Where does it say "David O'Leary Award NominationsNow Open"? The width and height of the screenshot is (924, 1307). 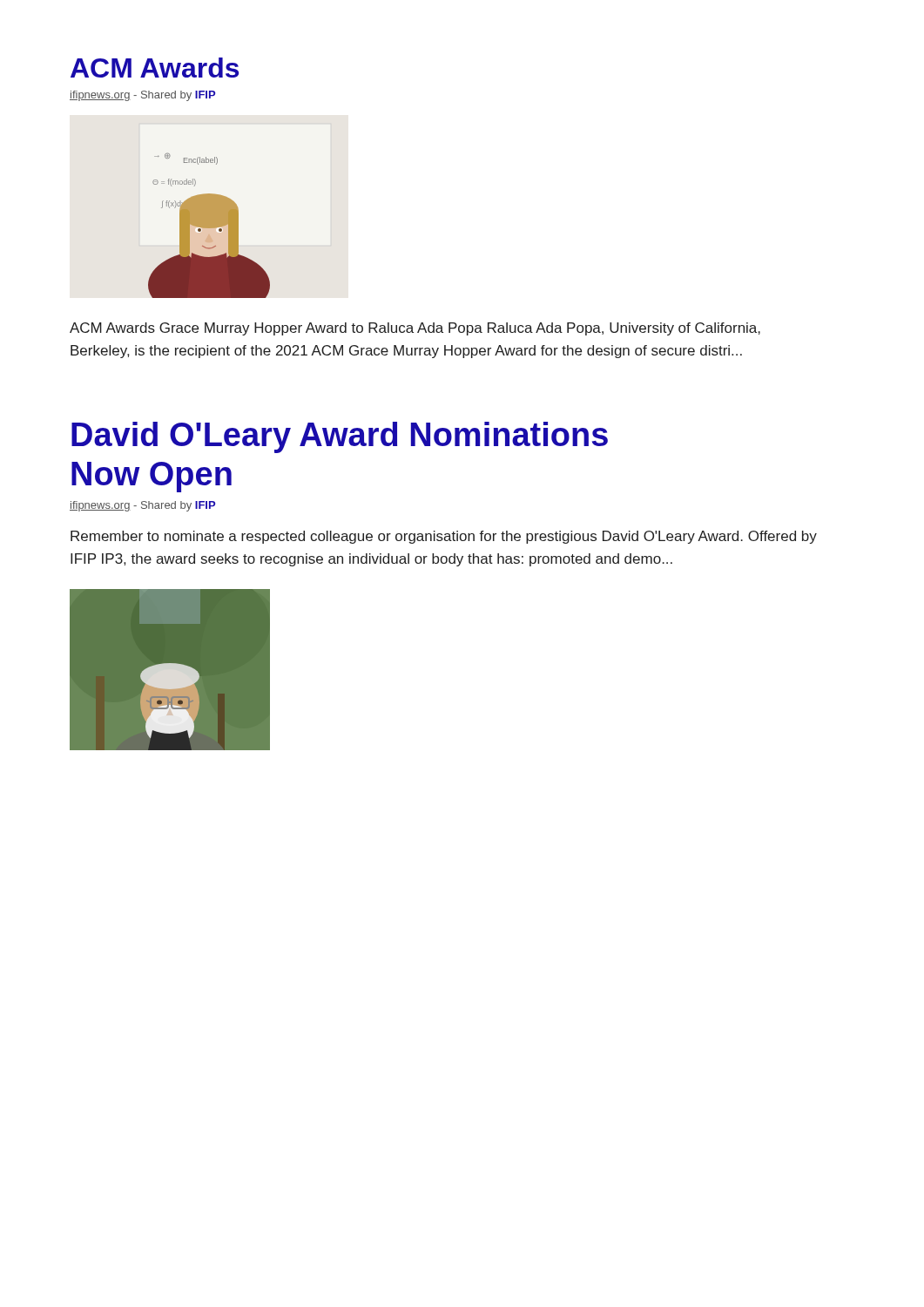click(339, 454)
